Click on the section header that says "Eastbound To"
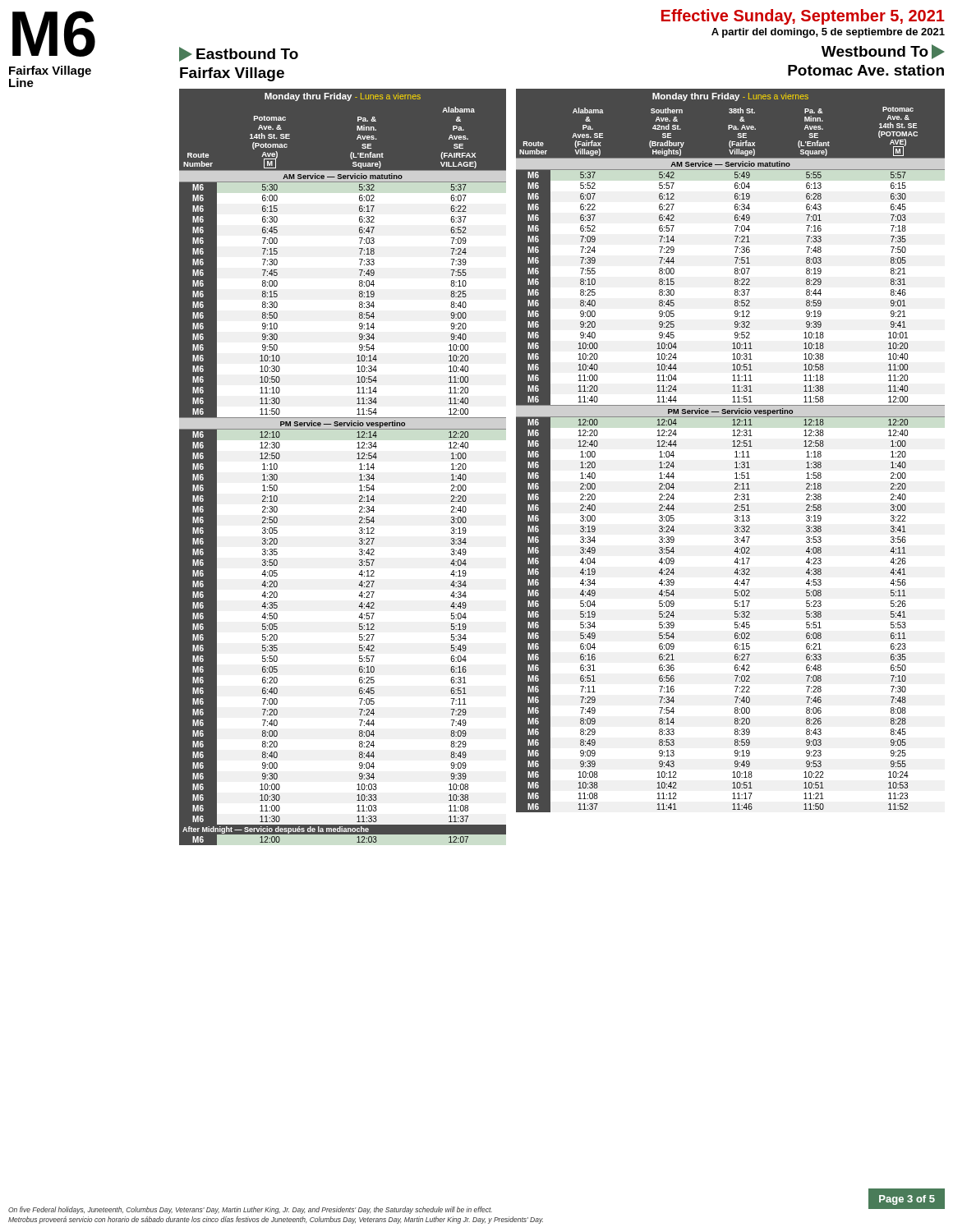The height and width of the screenshot is (1232, 953). point(239,54)
